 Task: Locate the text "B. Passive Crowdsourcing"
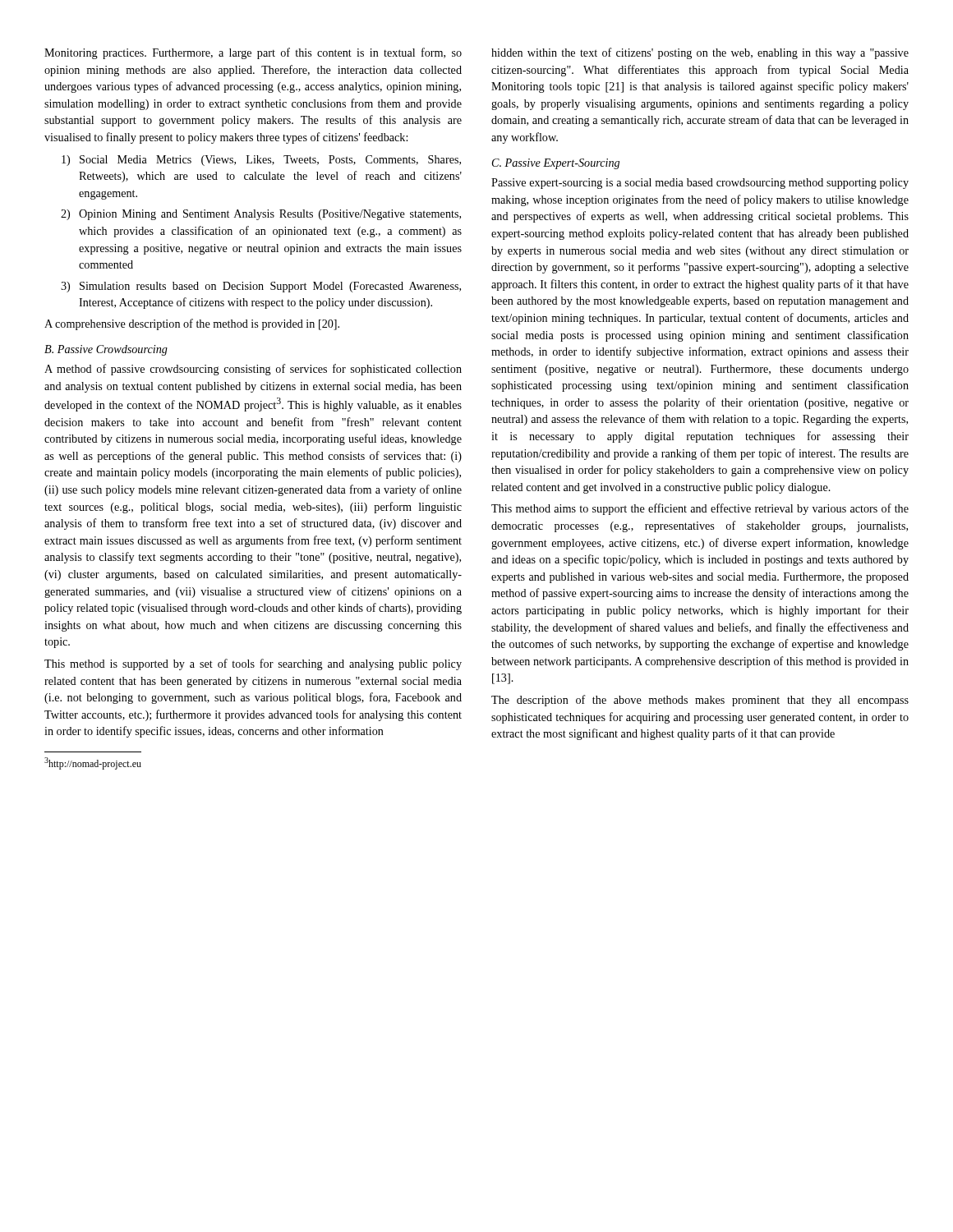[x=106, y=349]
